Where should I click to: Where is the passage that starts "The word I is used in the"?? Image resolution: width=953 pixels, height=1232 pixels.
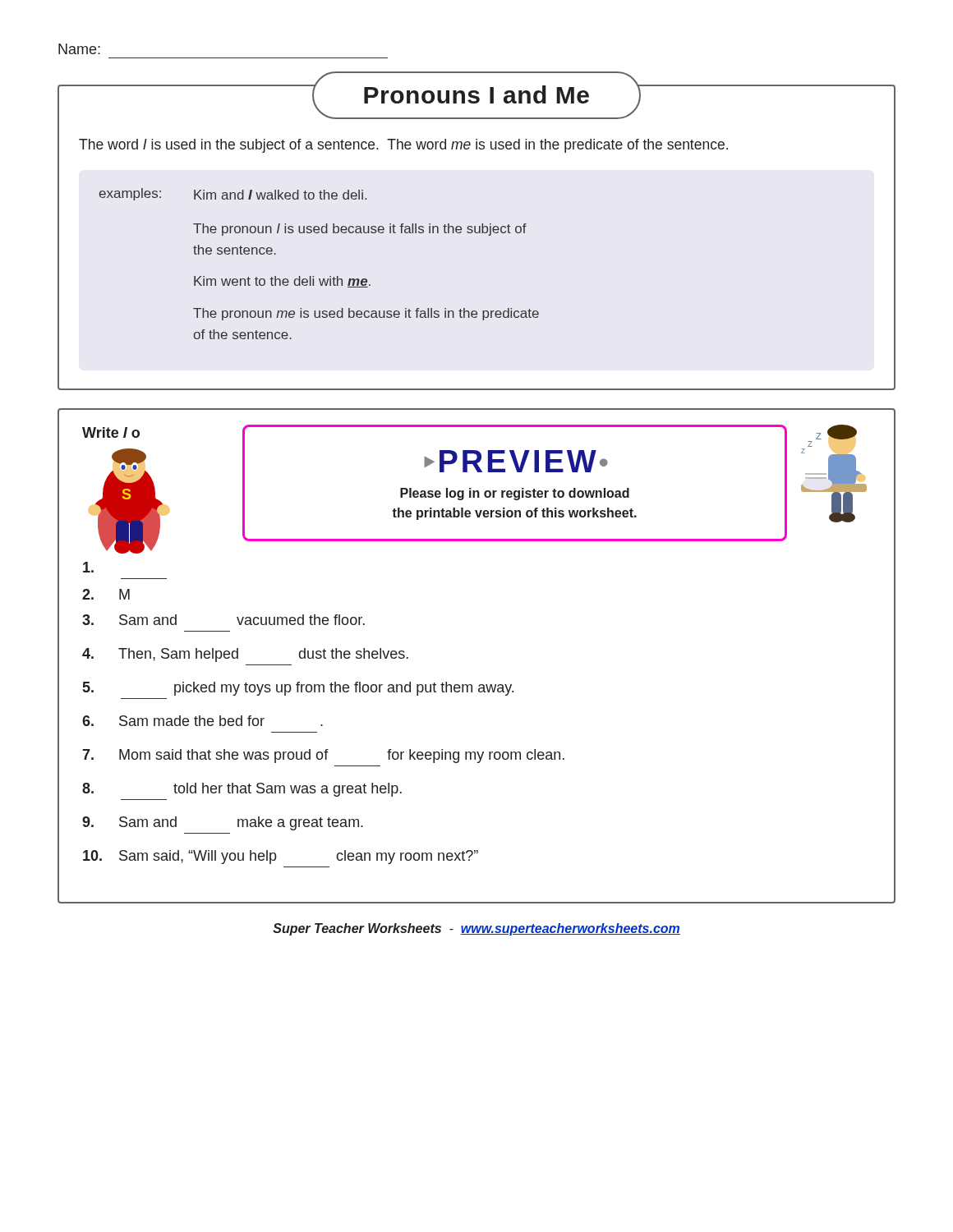point(404,145)
